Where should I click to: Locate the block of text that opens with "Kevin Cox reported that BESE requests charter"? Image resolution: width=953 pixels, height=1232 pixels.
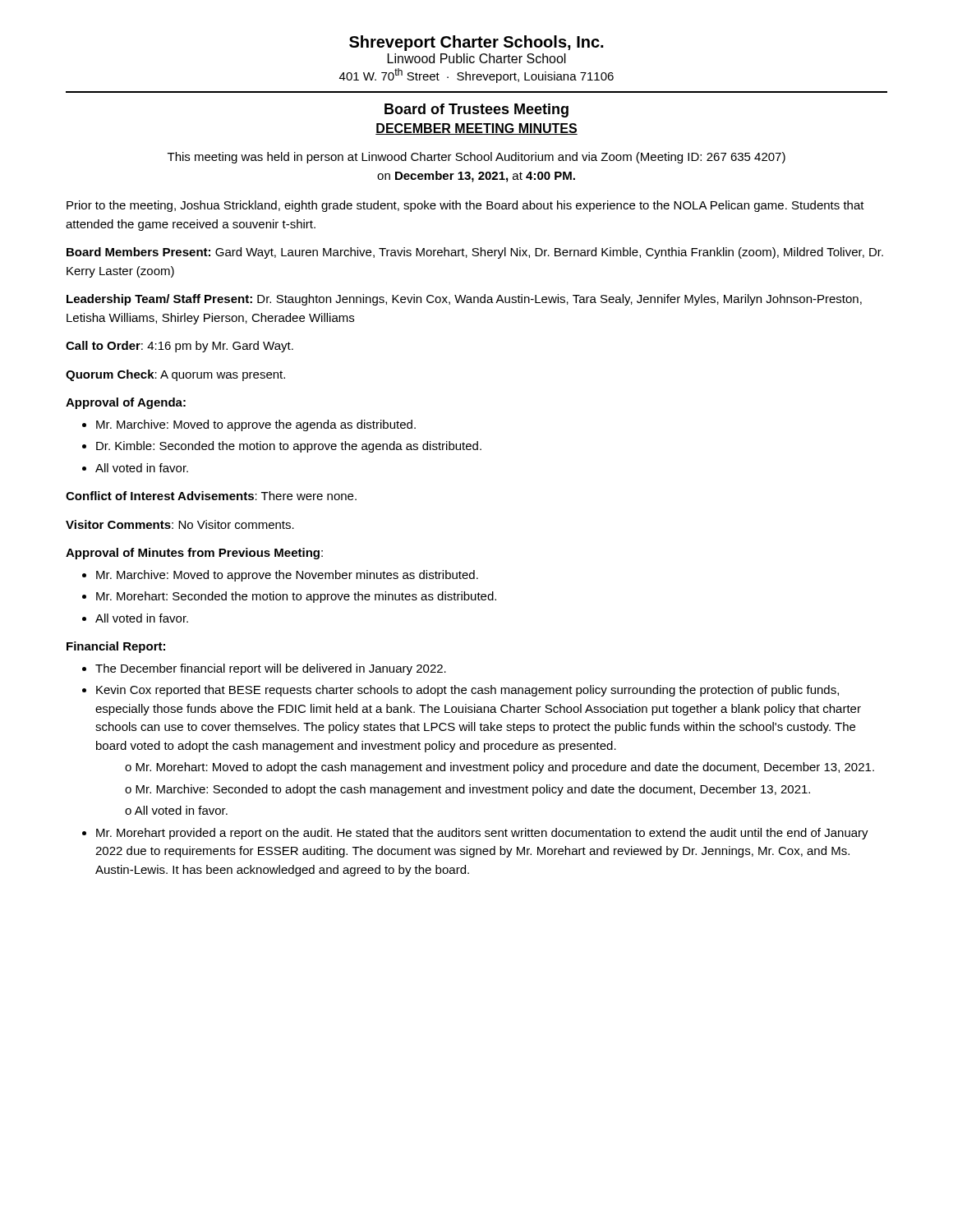[491, 751]
